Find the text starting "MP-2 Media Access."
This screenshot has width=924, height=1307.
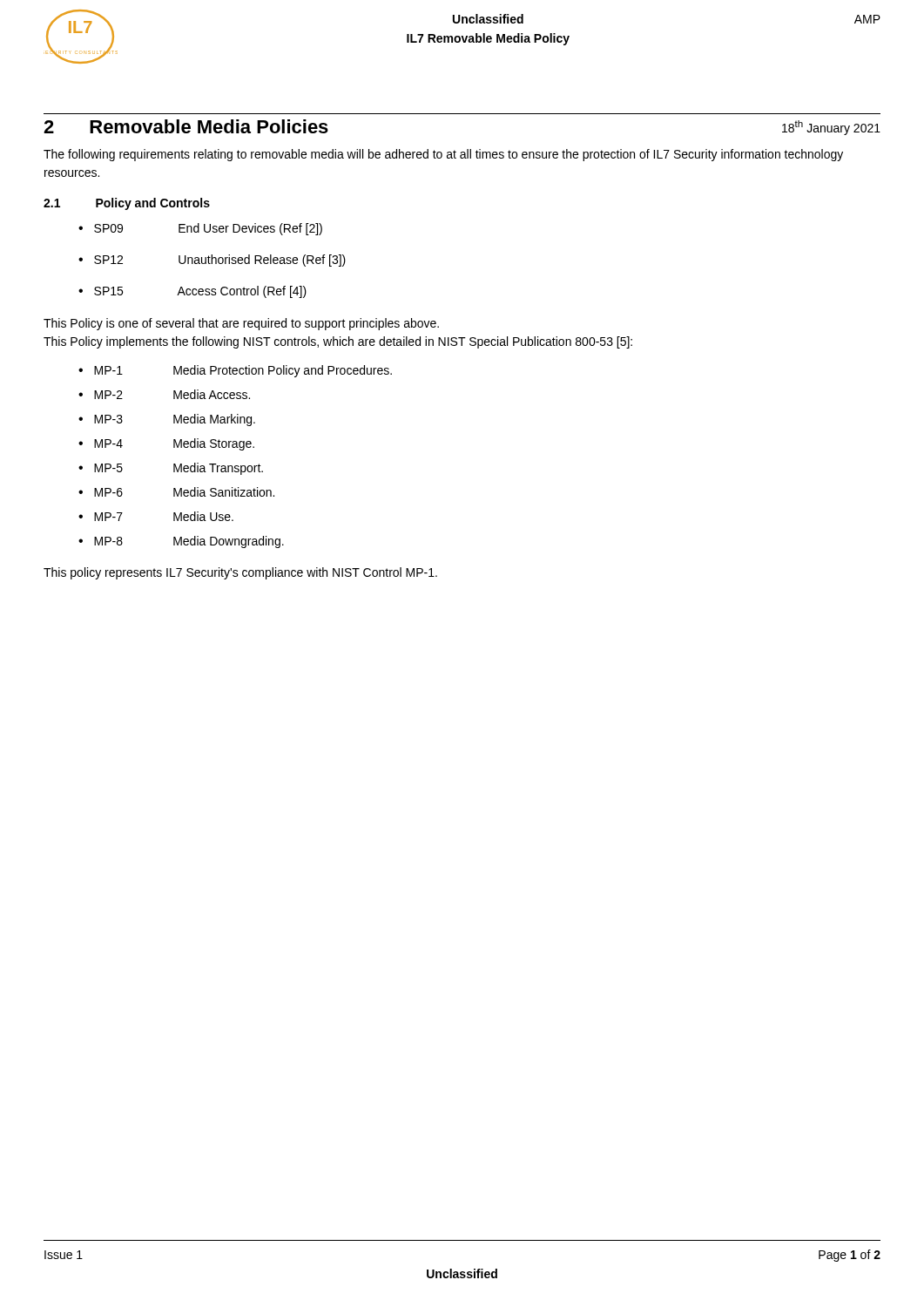tap(172, 395)
